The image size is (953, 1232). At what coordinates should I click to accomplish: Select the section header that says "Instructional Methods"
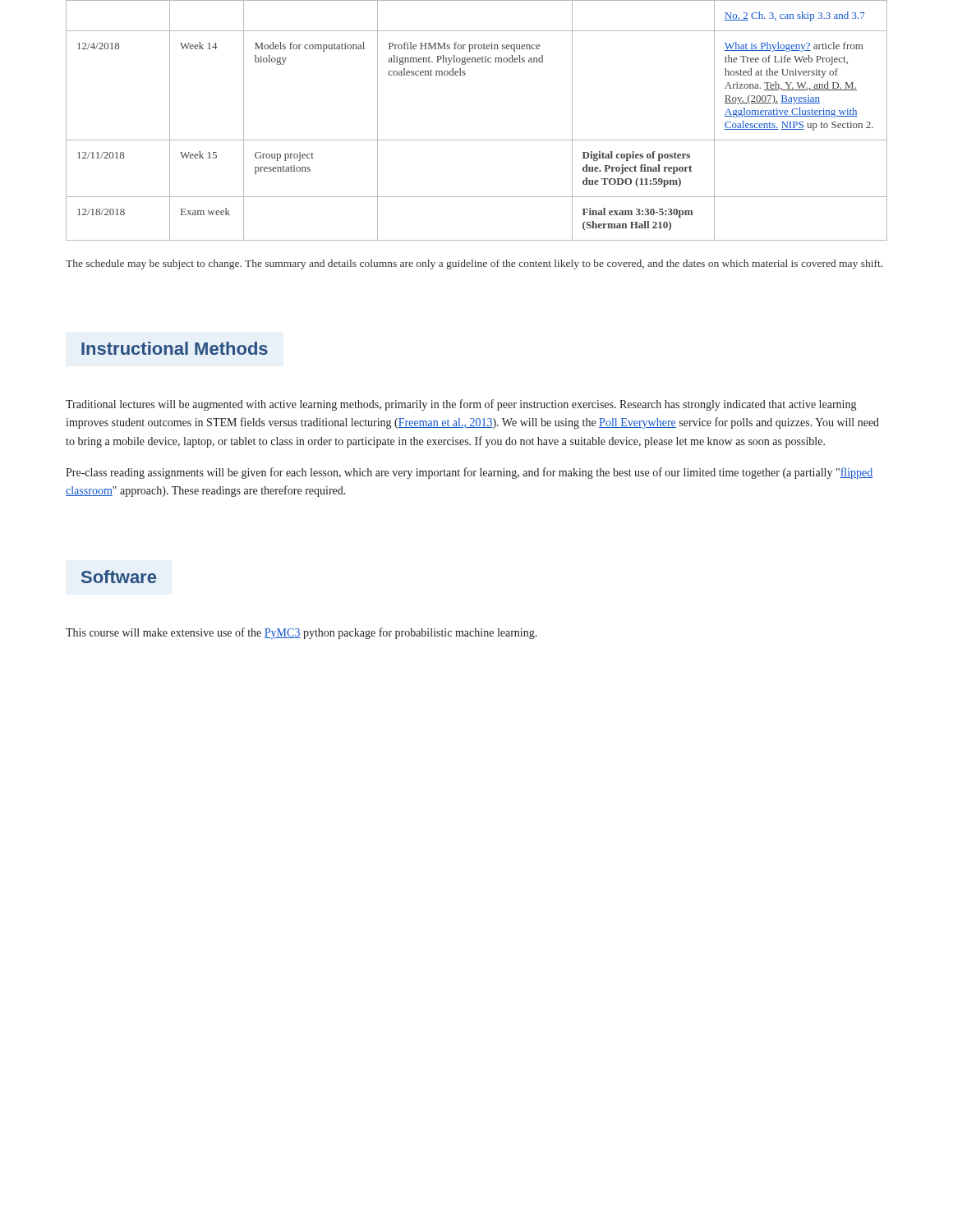pyautogui.click(x=174, y=349)
